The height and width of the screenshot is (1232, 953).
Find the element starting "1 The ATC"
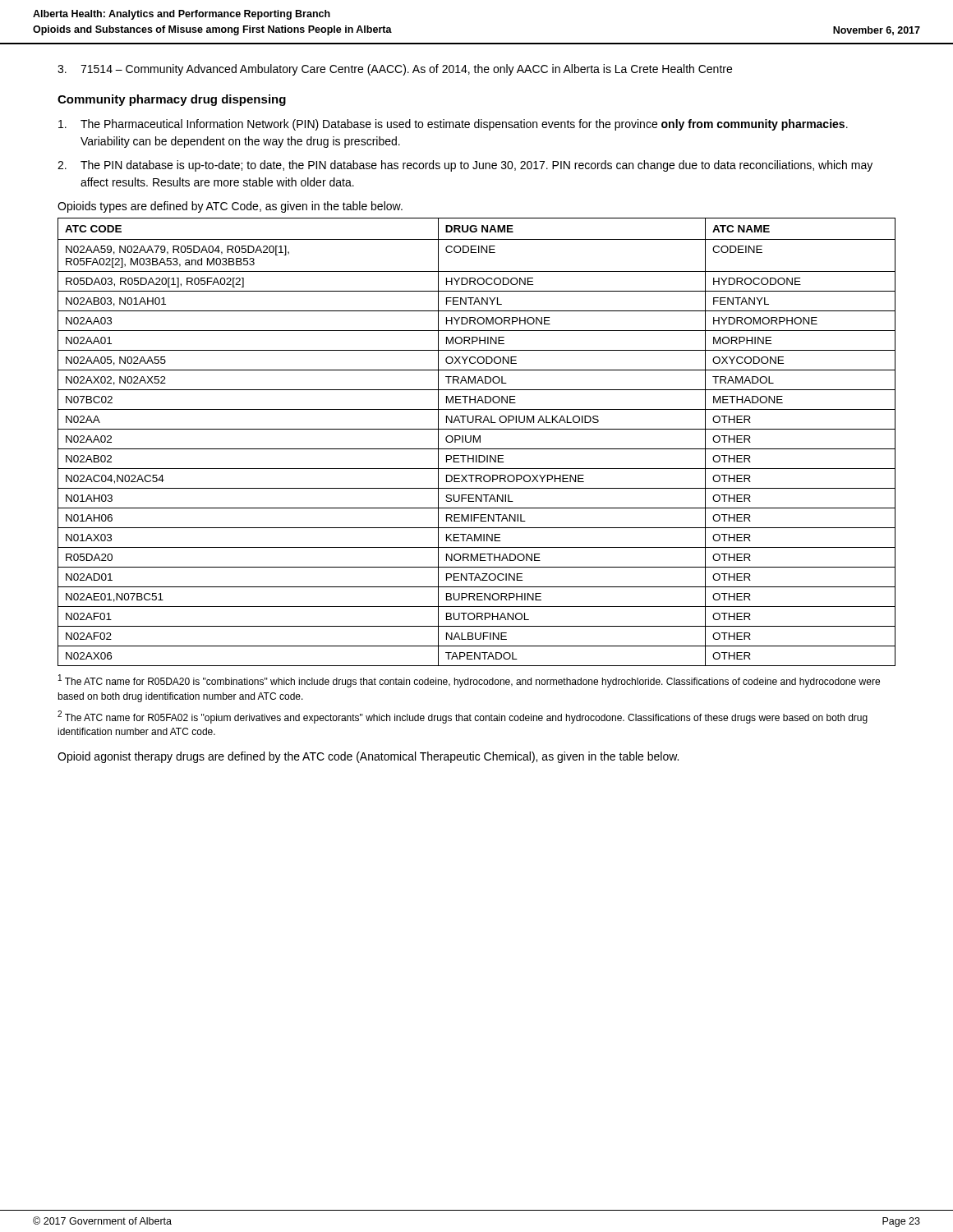[469, 688]
